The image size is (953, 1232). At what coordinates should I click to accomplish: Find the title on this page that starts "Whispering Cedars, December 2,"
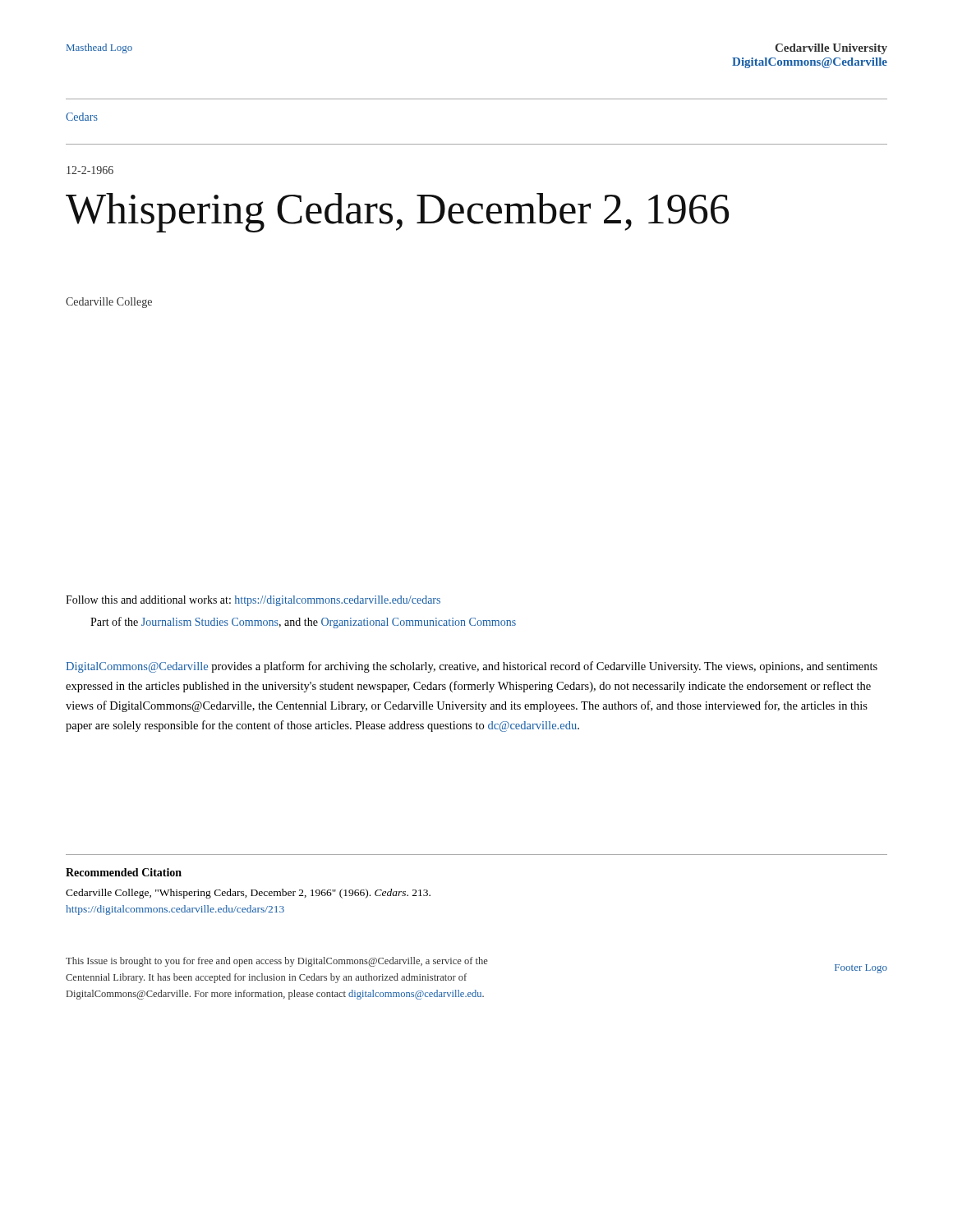point(398,209)
